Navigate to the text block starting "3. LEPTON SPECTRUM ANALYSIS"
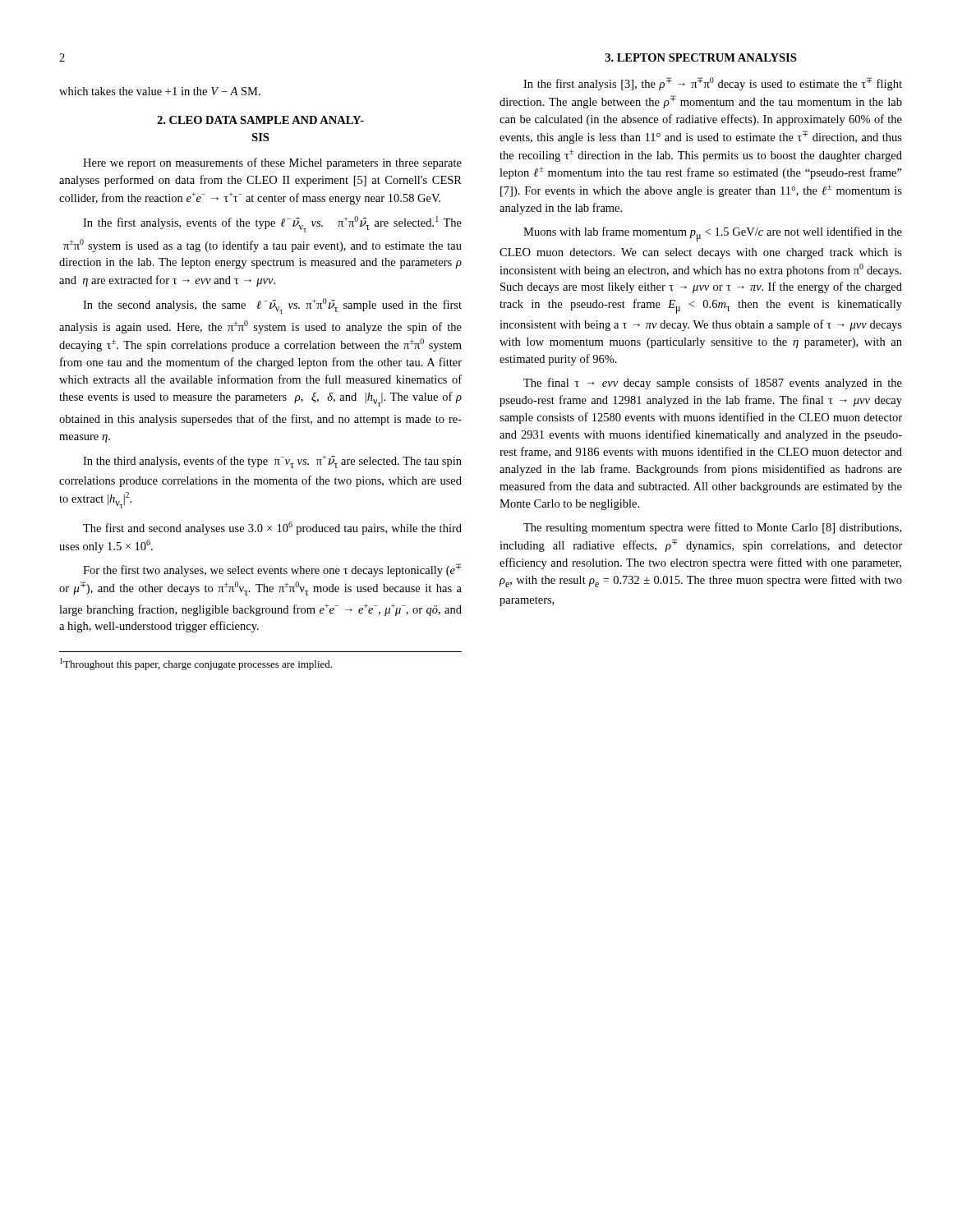Screen dimensions: 1232x953 point(701,57)
